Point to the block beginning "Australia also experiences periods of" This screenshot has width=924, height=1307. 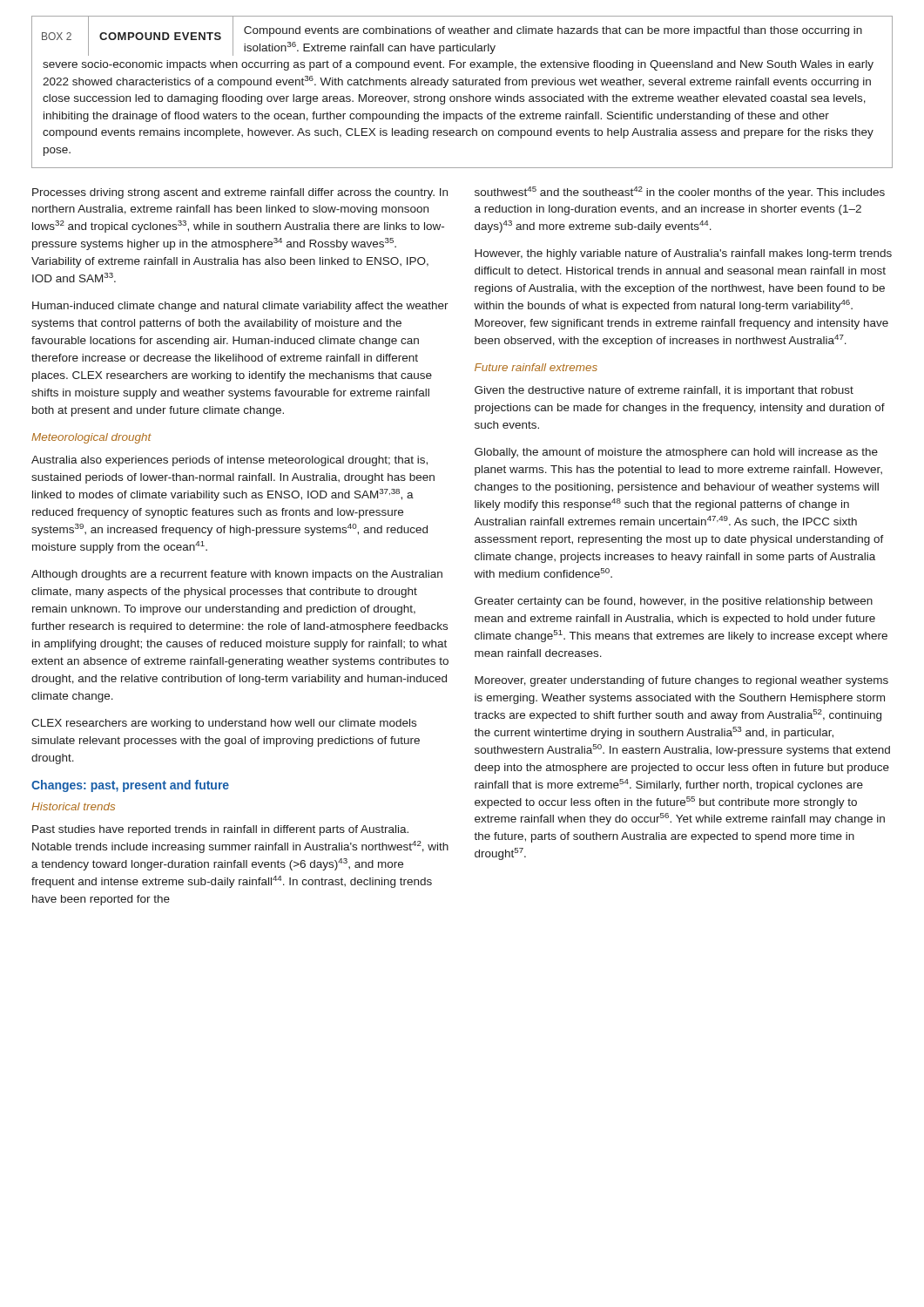[241, 504]
